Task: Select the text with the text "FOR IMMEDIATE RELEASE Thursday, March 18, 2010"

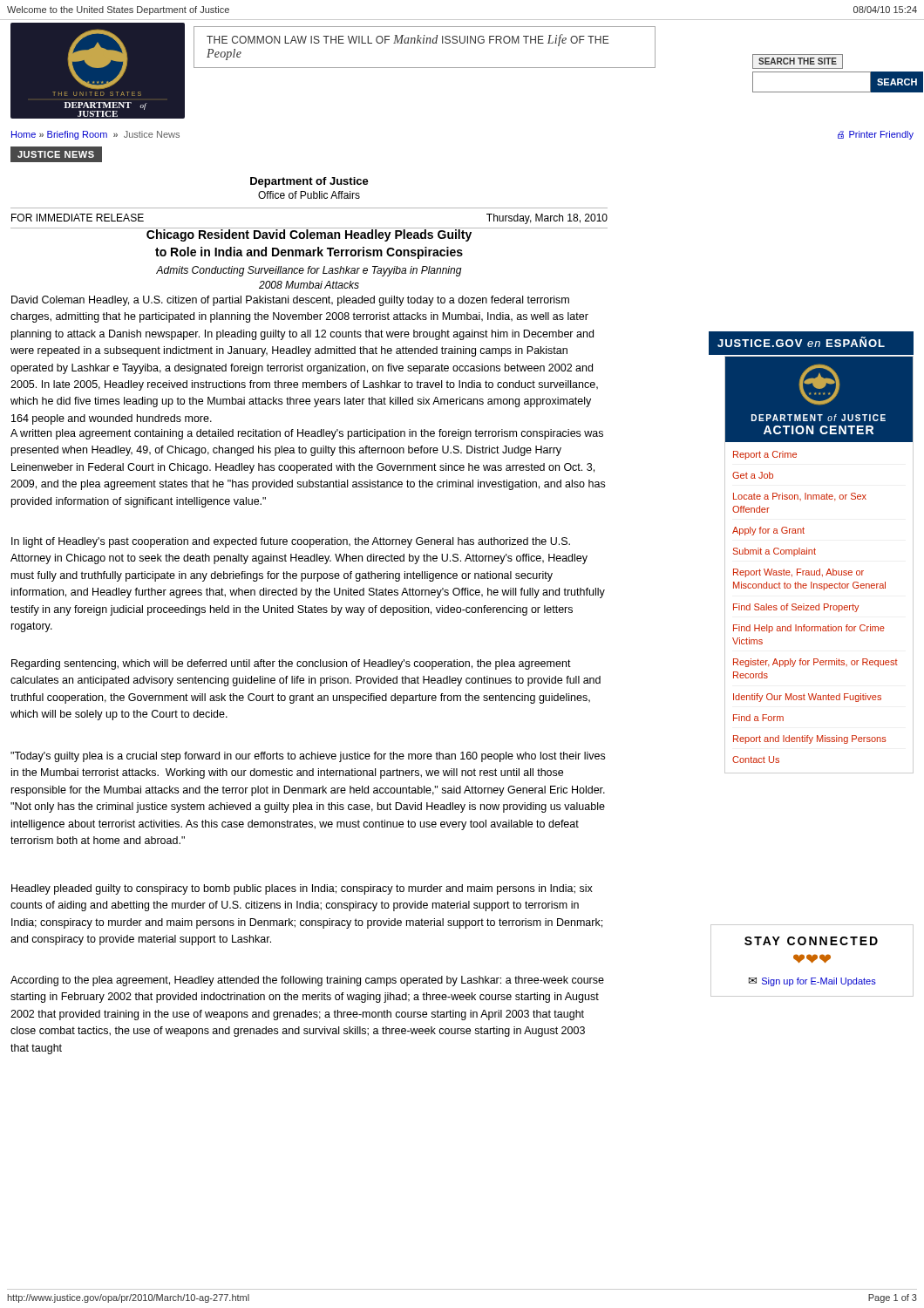Action: tap(309, 218)
